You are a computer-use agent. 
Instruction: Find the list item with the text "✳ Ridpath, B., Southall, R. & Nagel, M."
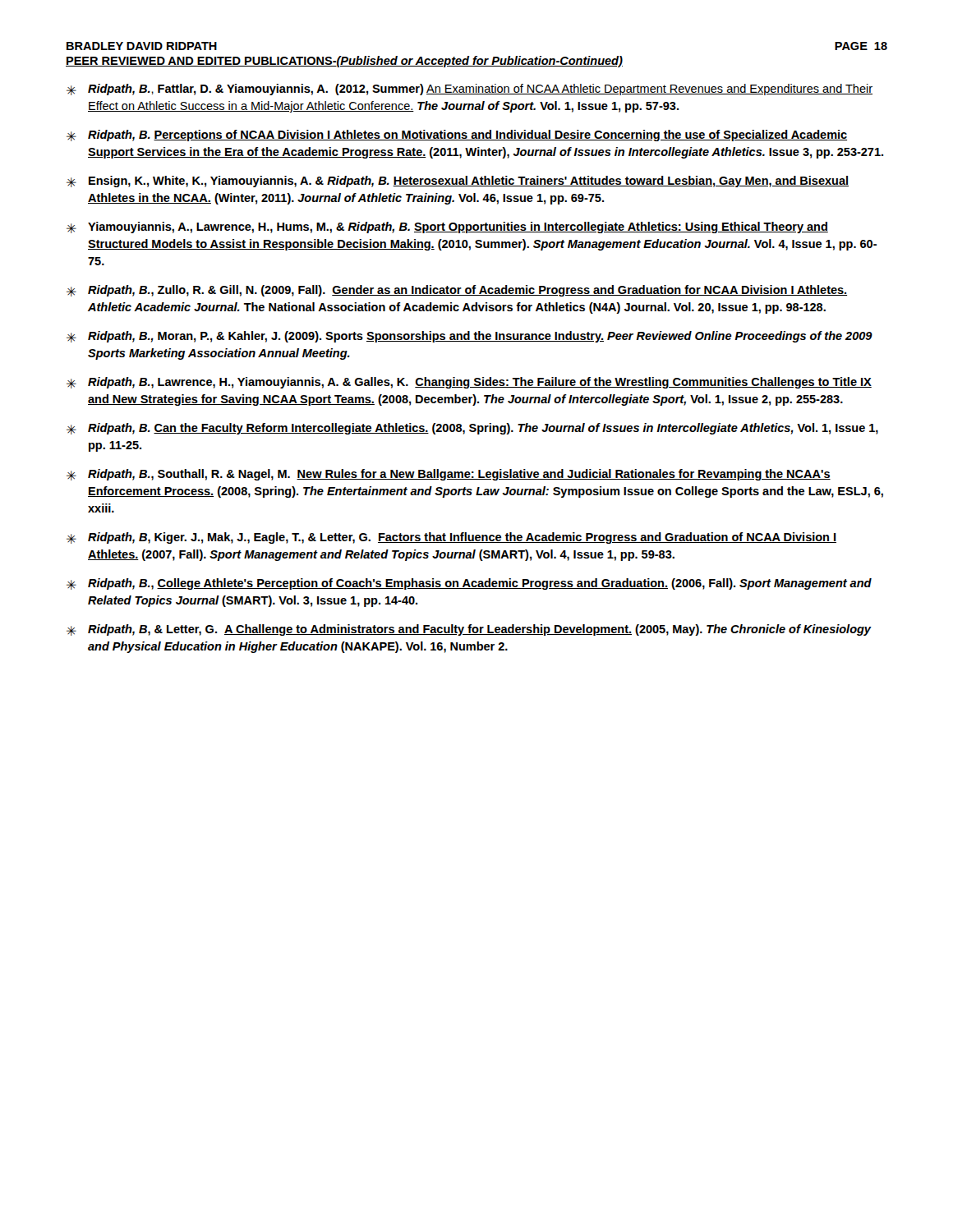[476, 492]
